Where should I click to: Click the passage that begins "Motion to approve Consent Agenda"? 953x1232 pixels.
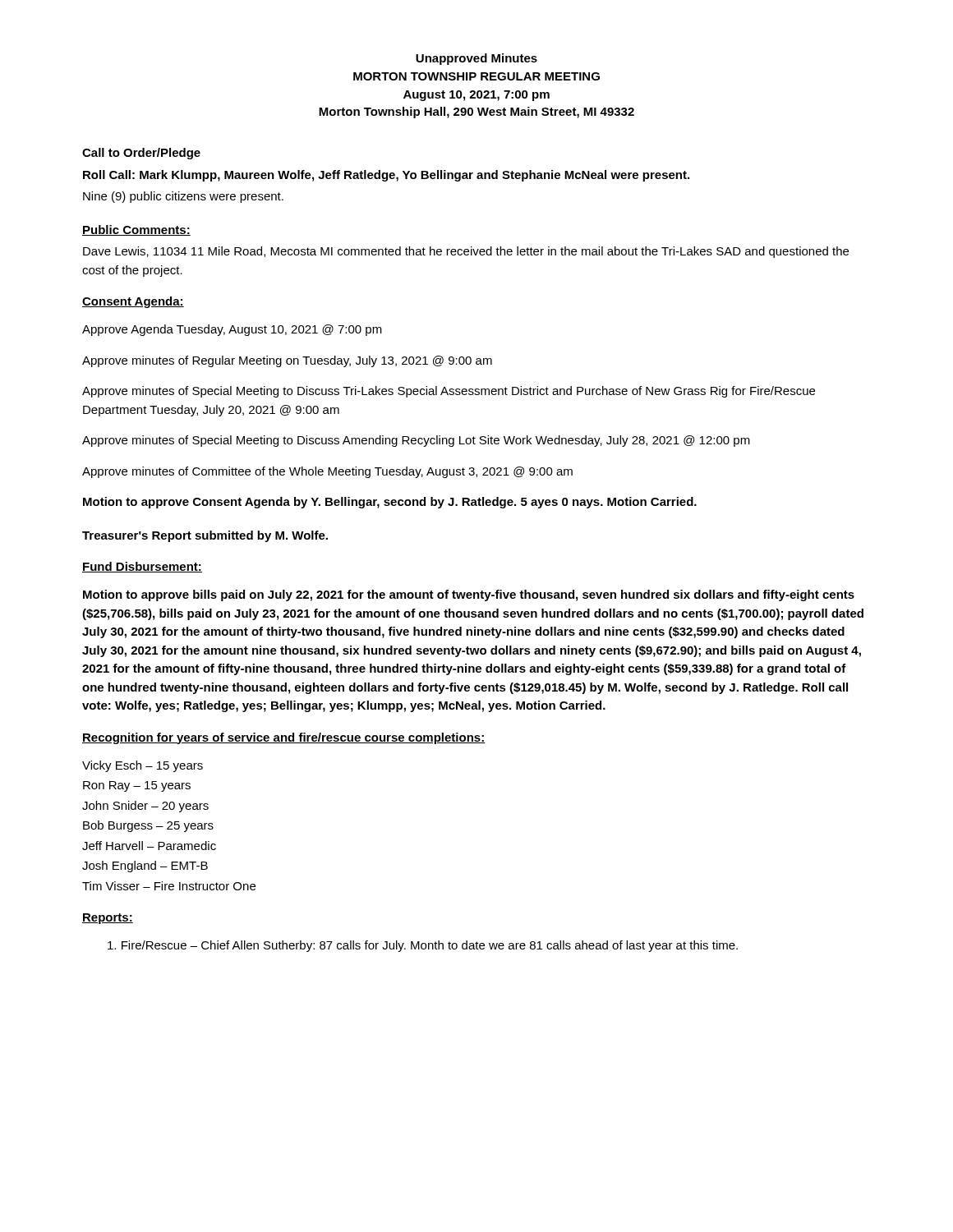pos(476,502)
